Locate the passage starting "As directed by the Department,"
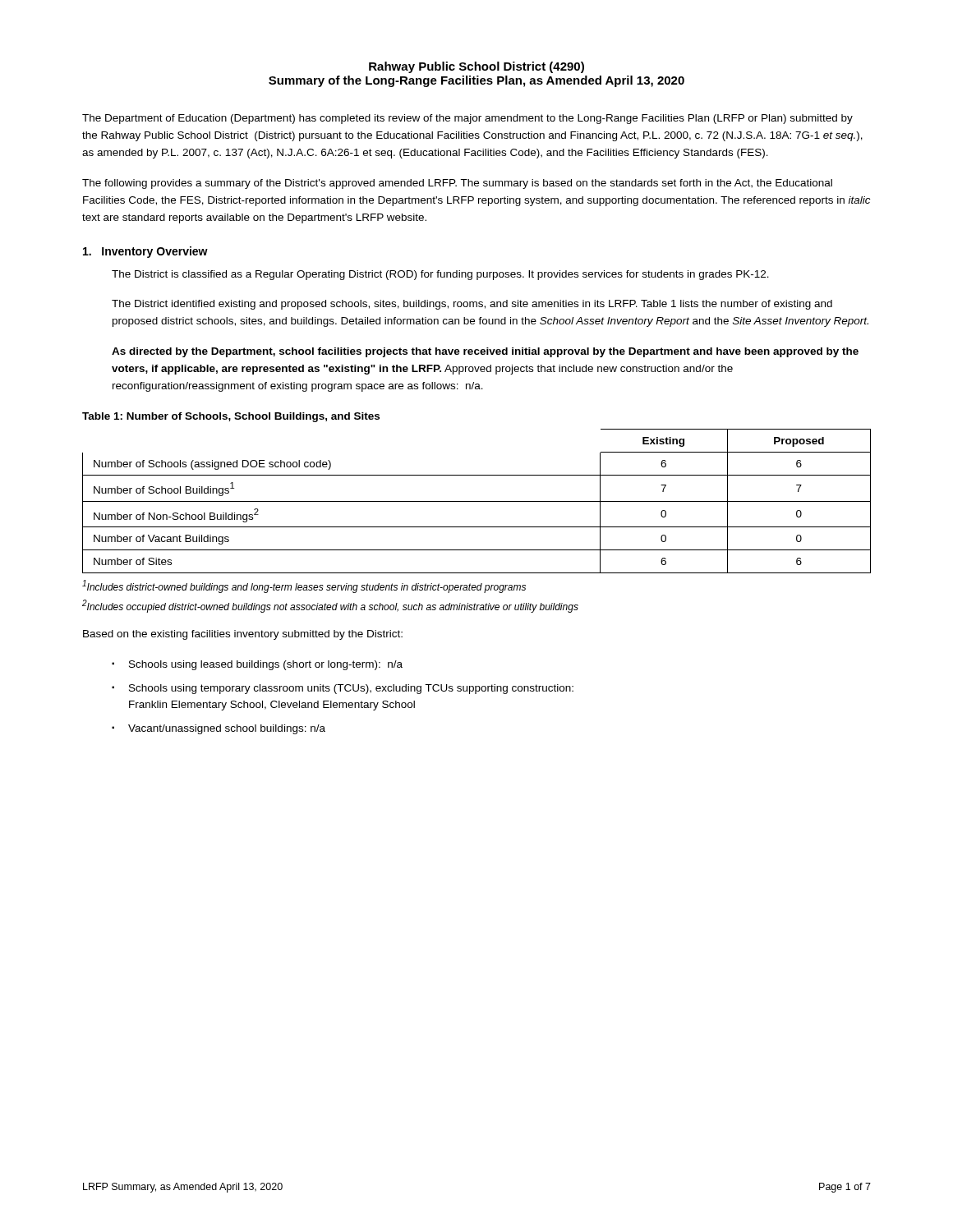Screen dimensions: 1232x953 pyautogui.click(x=485, y=369)
